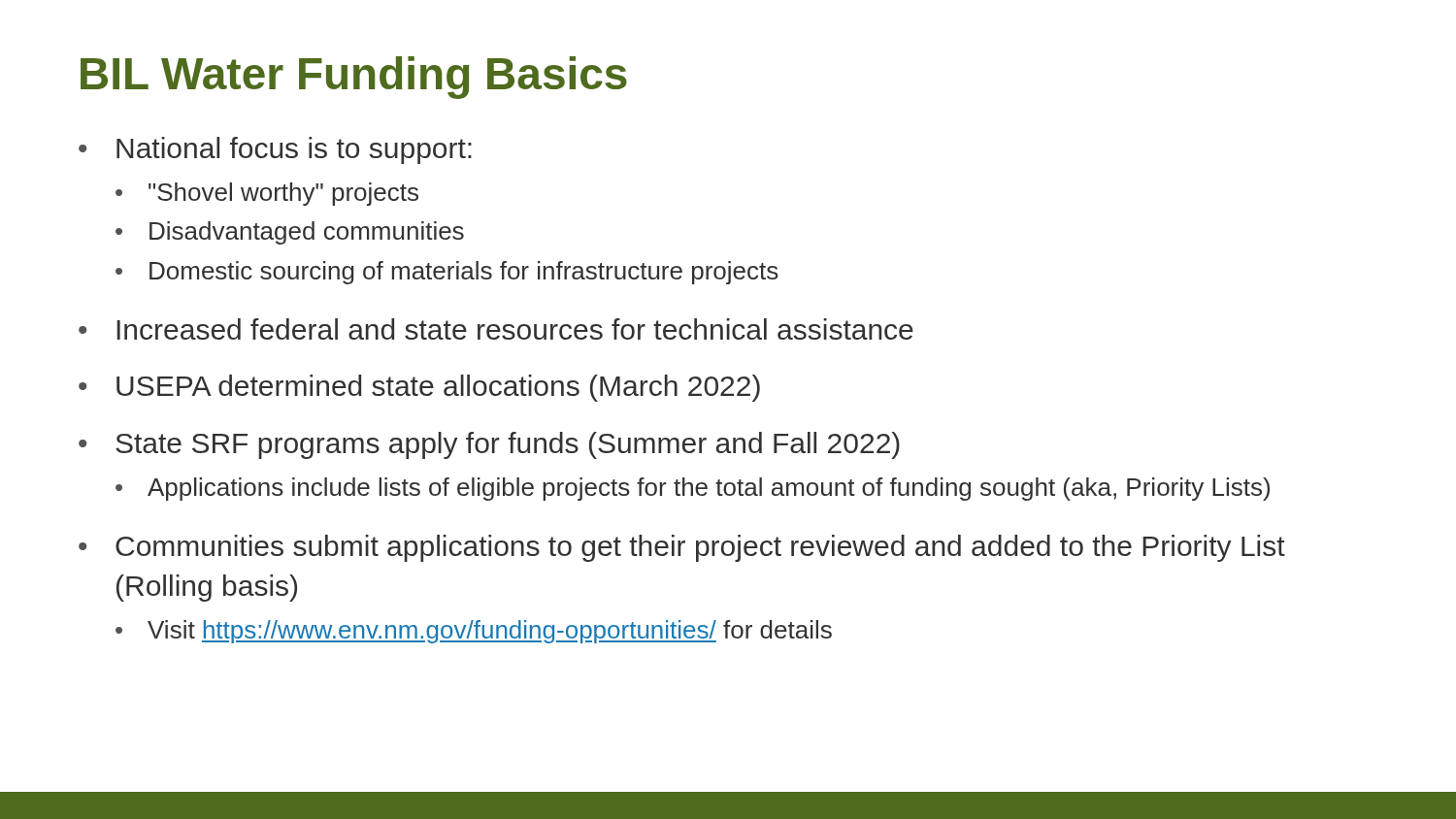This screenshot has width=1456, height=819.
Task: Find the text block starting "• Communities submit applications to"
Action: pyautogui.click(x=682, y=548)
